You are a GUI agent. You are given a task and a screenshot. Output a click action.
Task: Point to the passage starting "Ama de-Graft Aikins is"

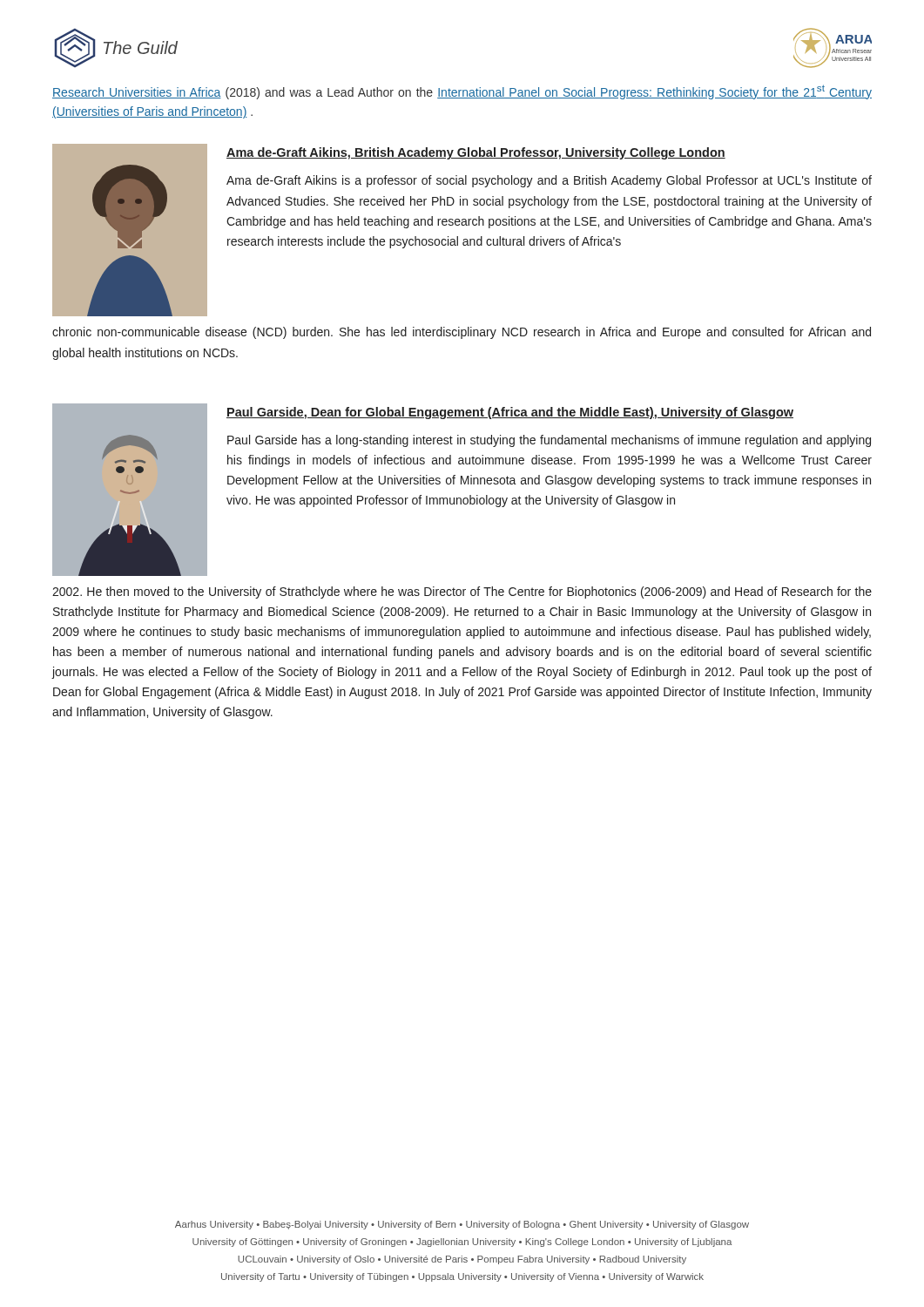(x=549, y=211)
